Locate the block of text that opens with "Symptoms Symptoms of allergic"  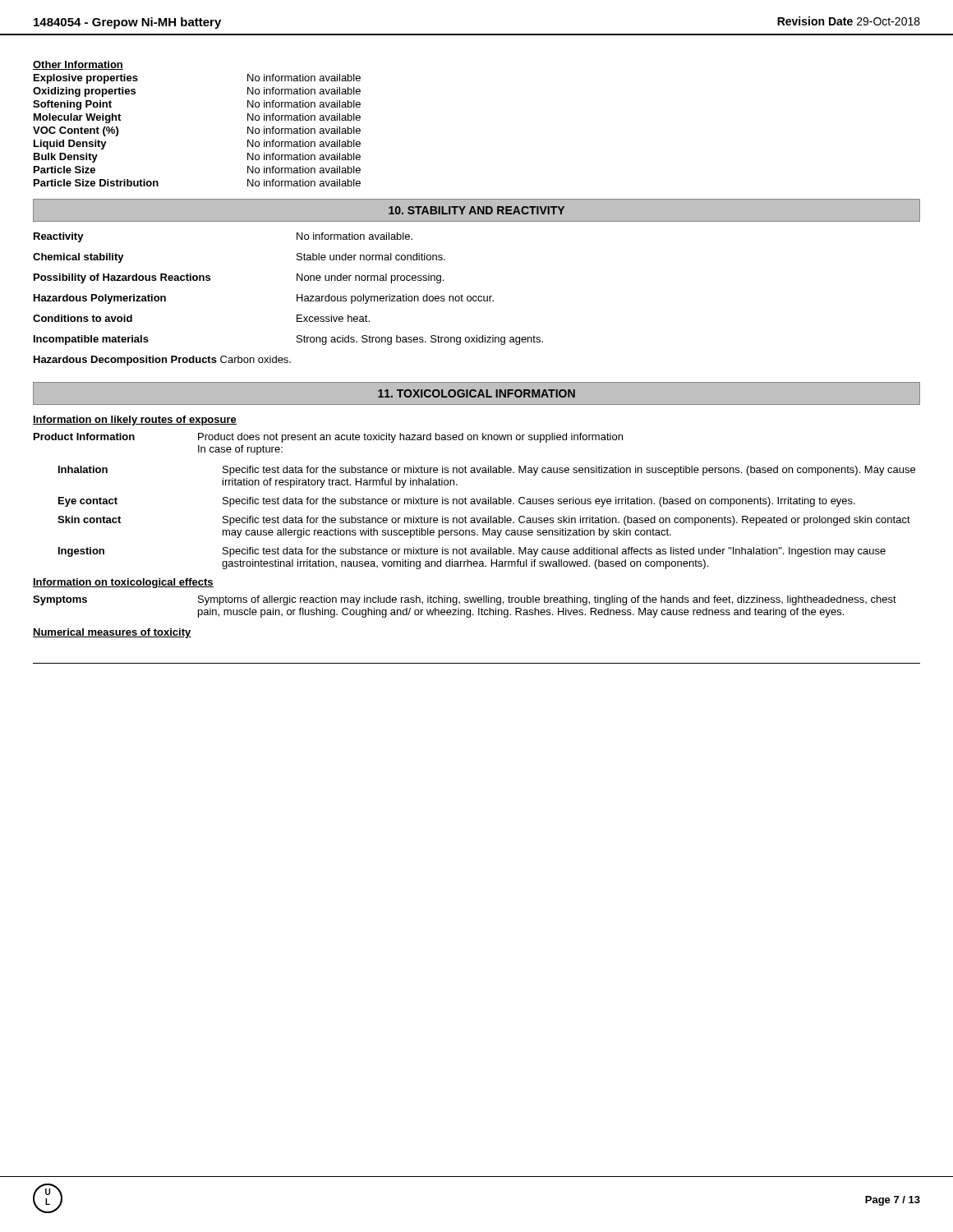[x=476, y=605]
